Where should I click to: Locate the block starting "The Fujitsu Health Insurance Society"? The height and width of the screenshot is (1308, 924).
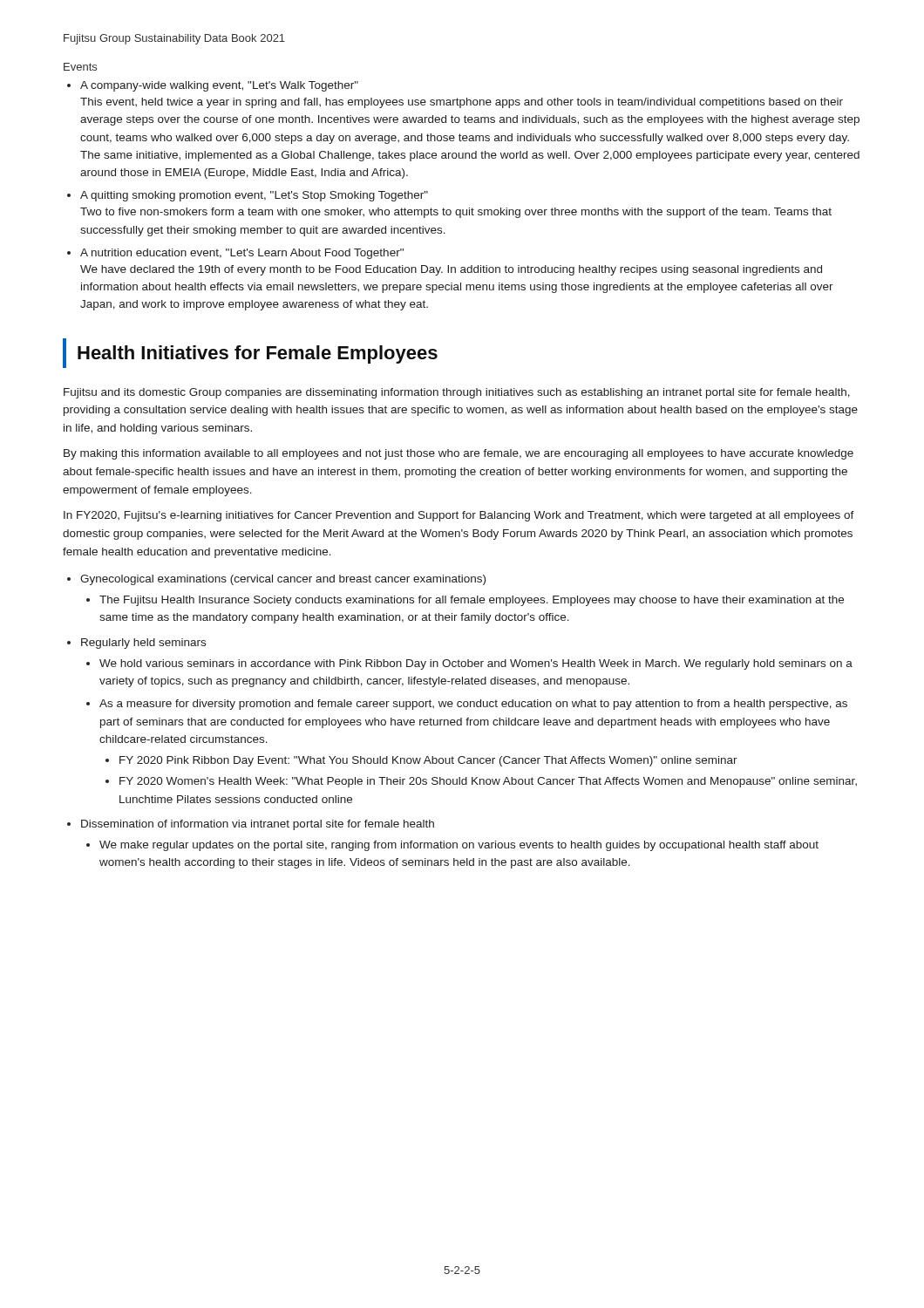coord(472,608)
